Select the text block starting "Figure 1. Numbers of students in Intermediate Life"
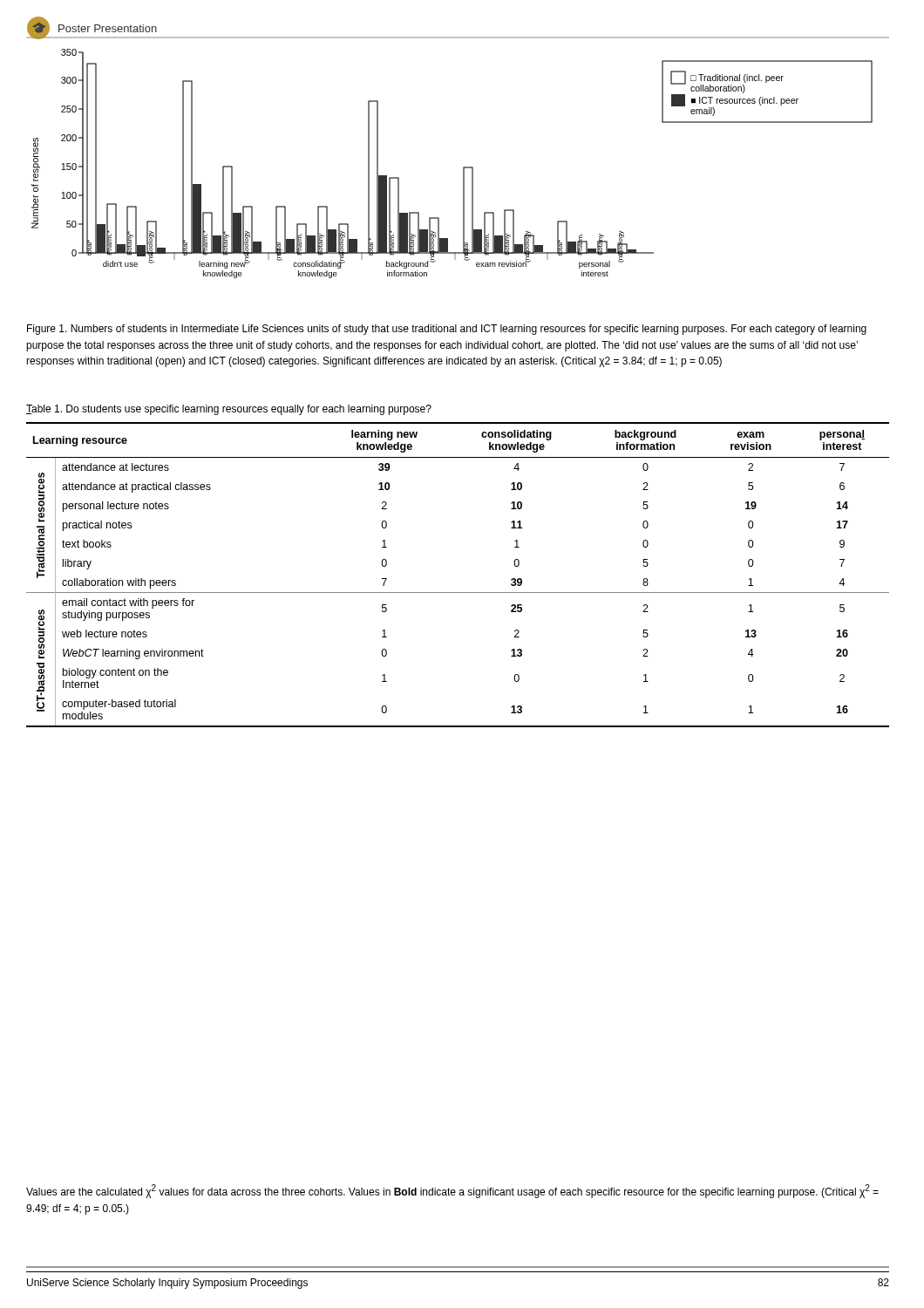Screen dimensions: 1308x924 446,345
